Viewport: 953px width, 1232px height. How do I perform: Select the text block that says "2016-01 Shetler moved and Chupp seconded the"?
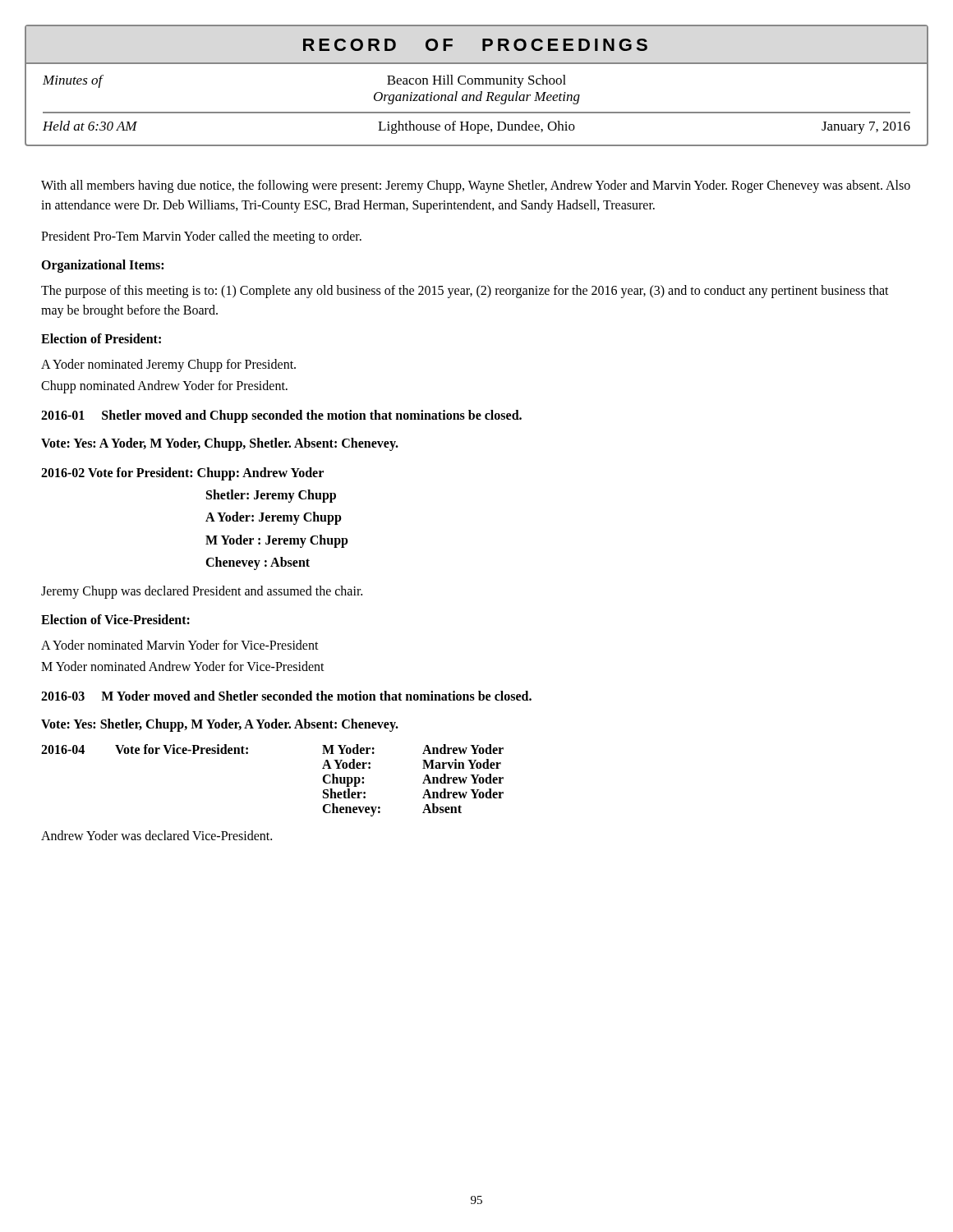point(282,415)
